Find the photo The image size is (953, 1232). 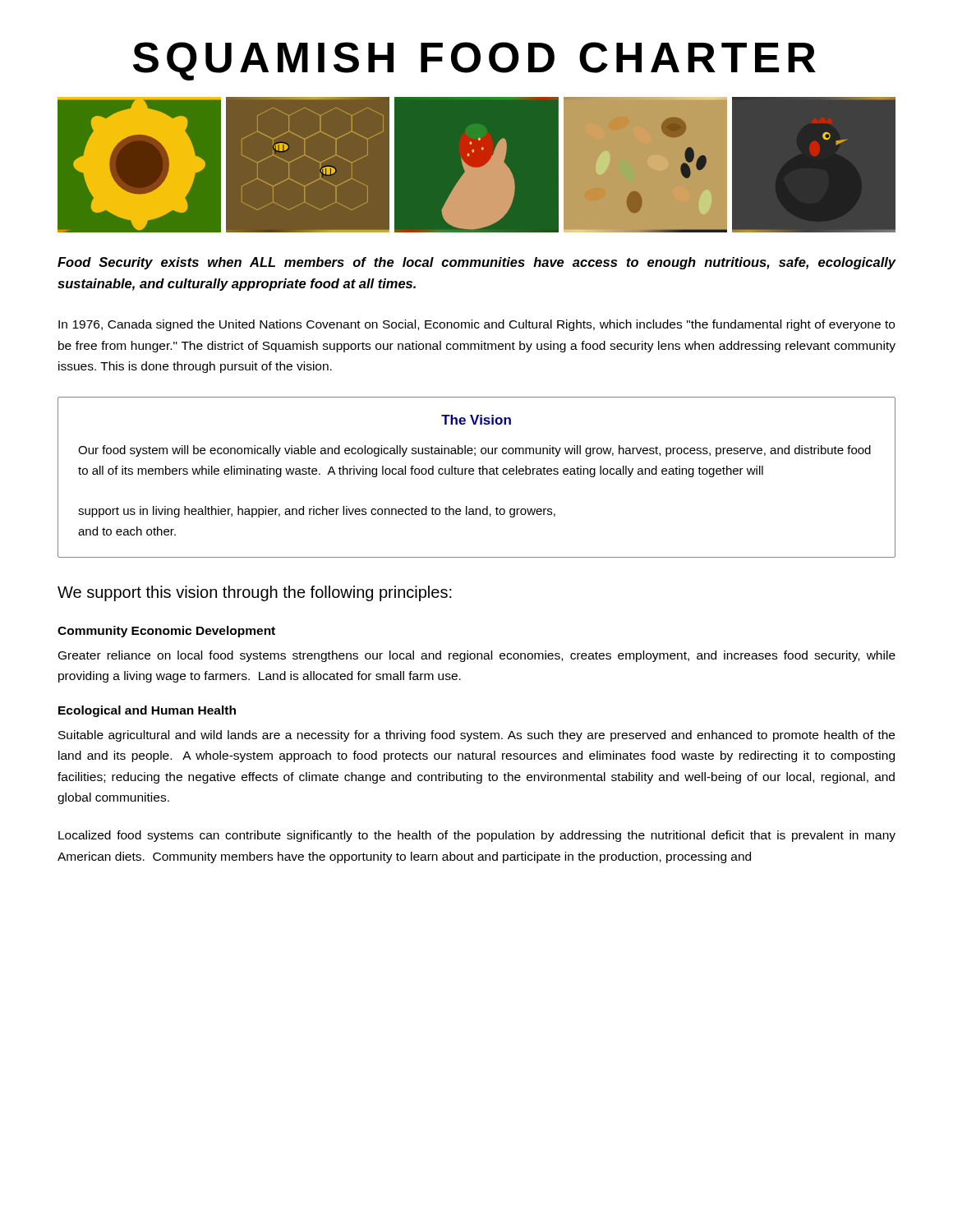(476, 165)
